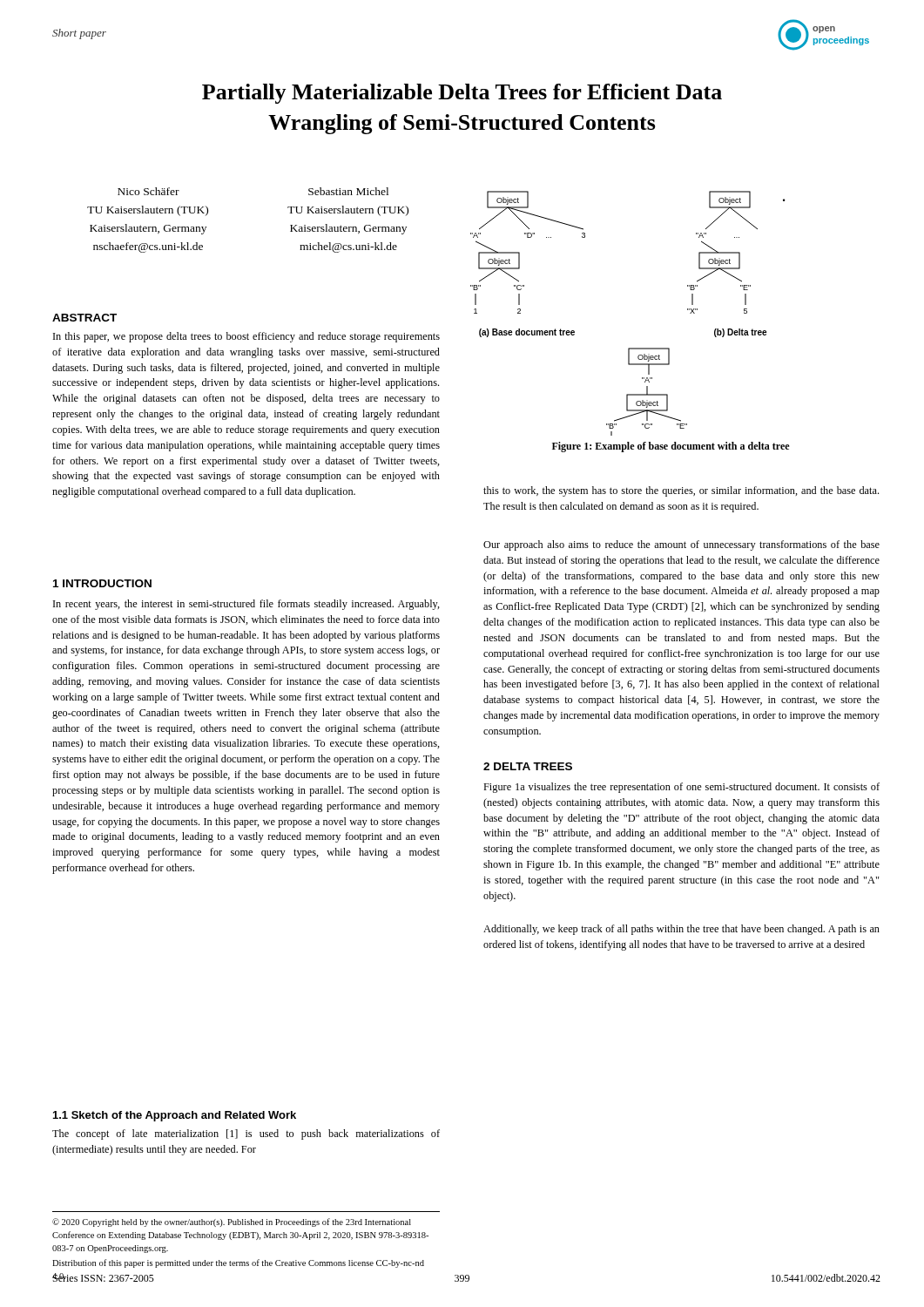Point to the text starting "© 2020 Copyright held"
This screenshot has height=1307, width=924.
click(x=246, y=1250)
